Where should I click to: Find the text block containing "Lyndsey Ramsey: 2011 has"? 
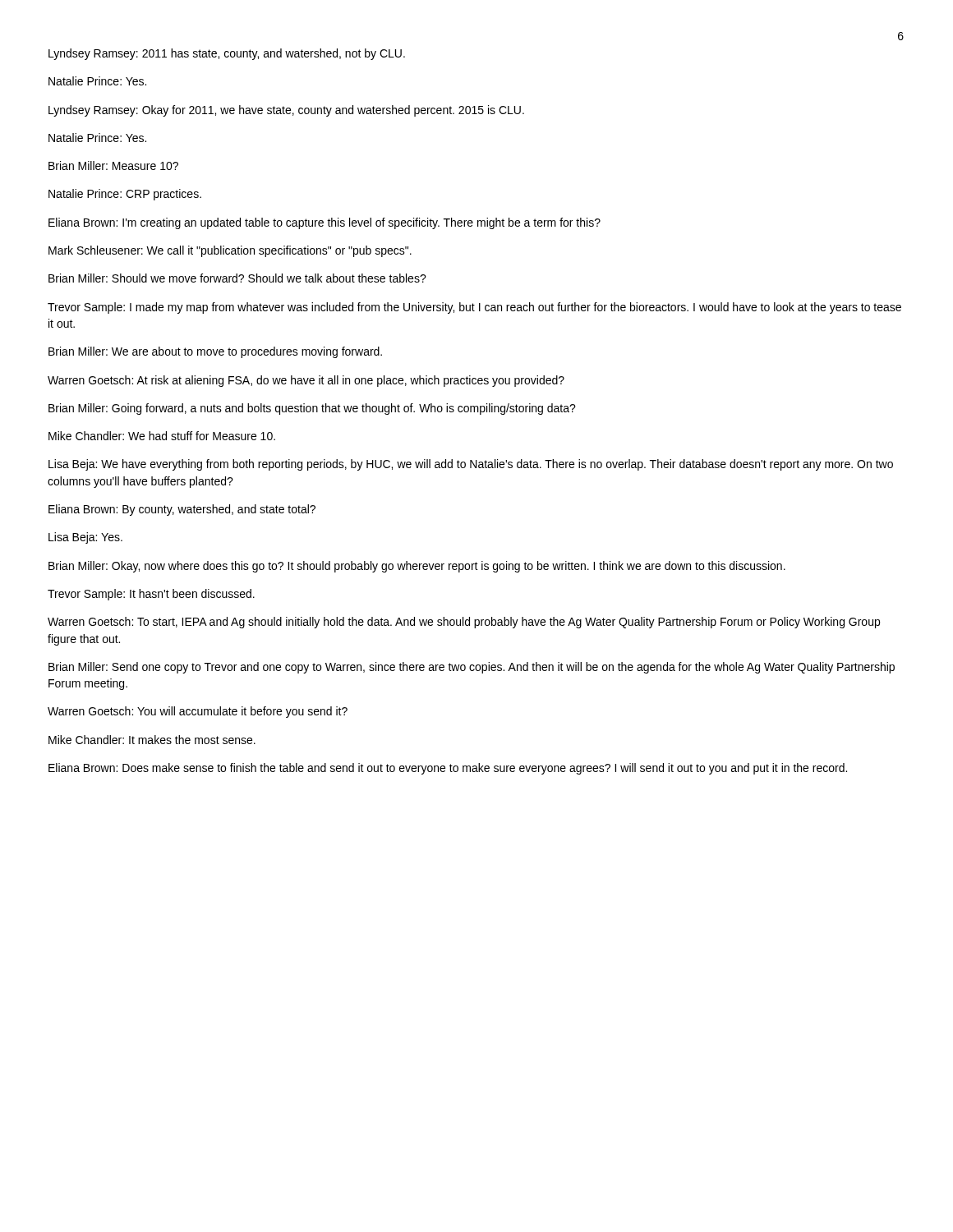(x=227, y=53)
